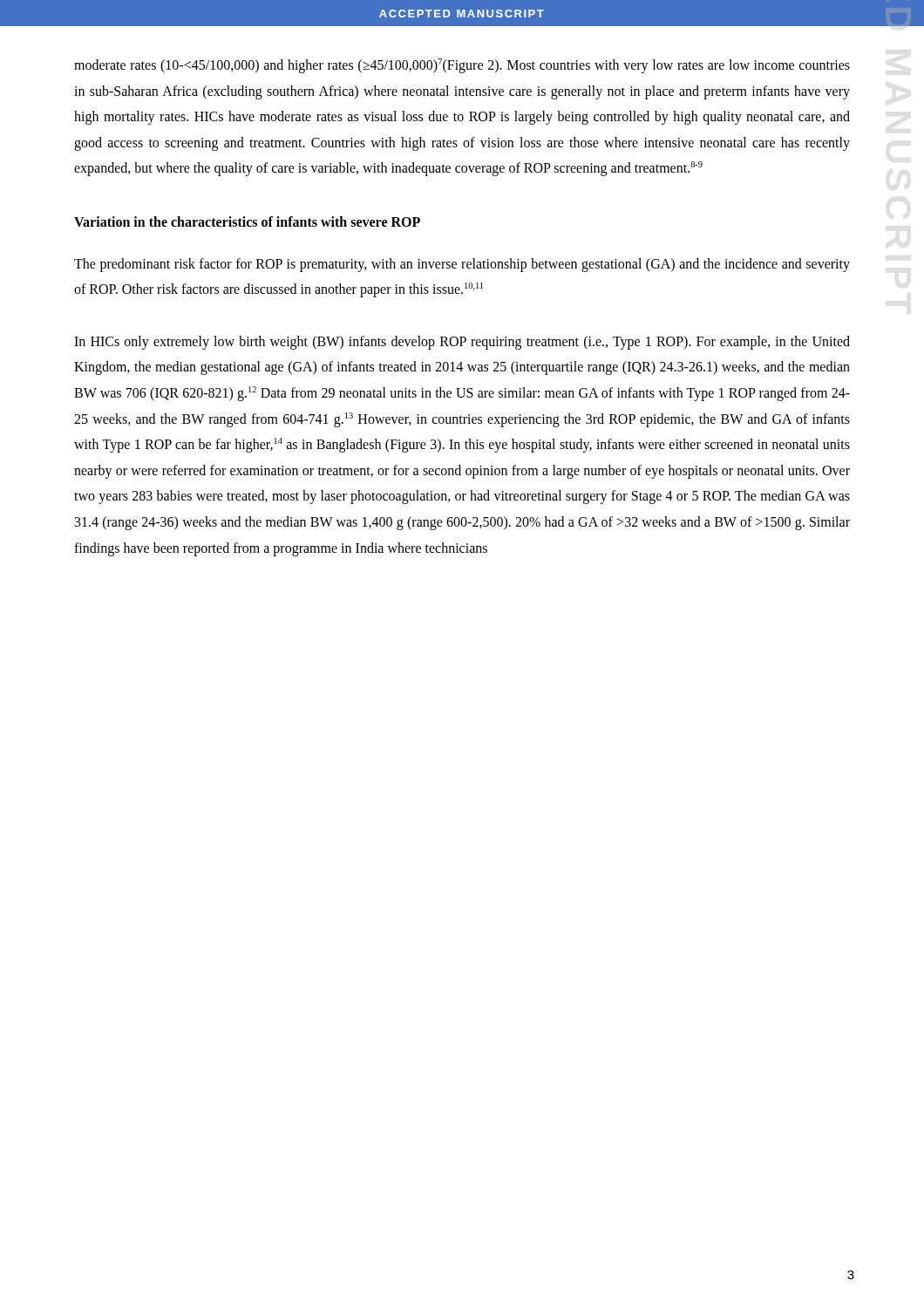Image resolution: width=924 pixels, height=1308 pixels.
Task: Find the section header on this page that starts "Variation in the characteristics of infants with severe"
Action: 247,222
